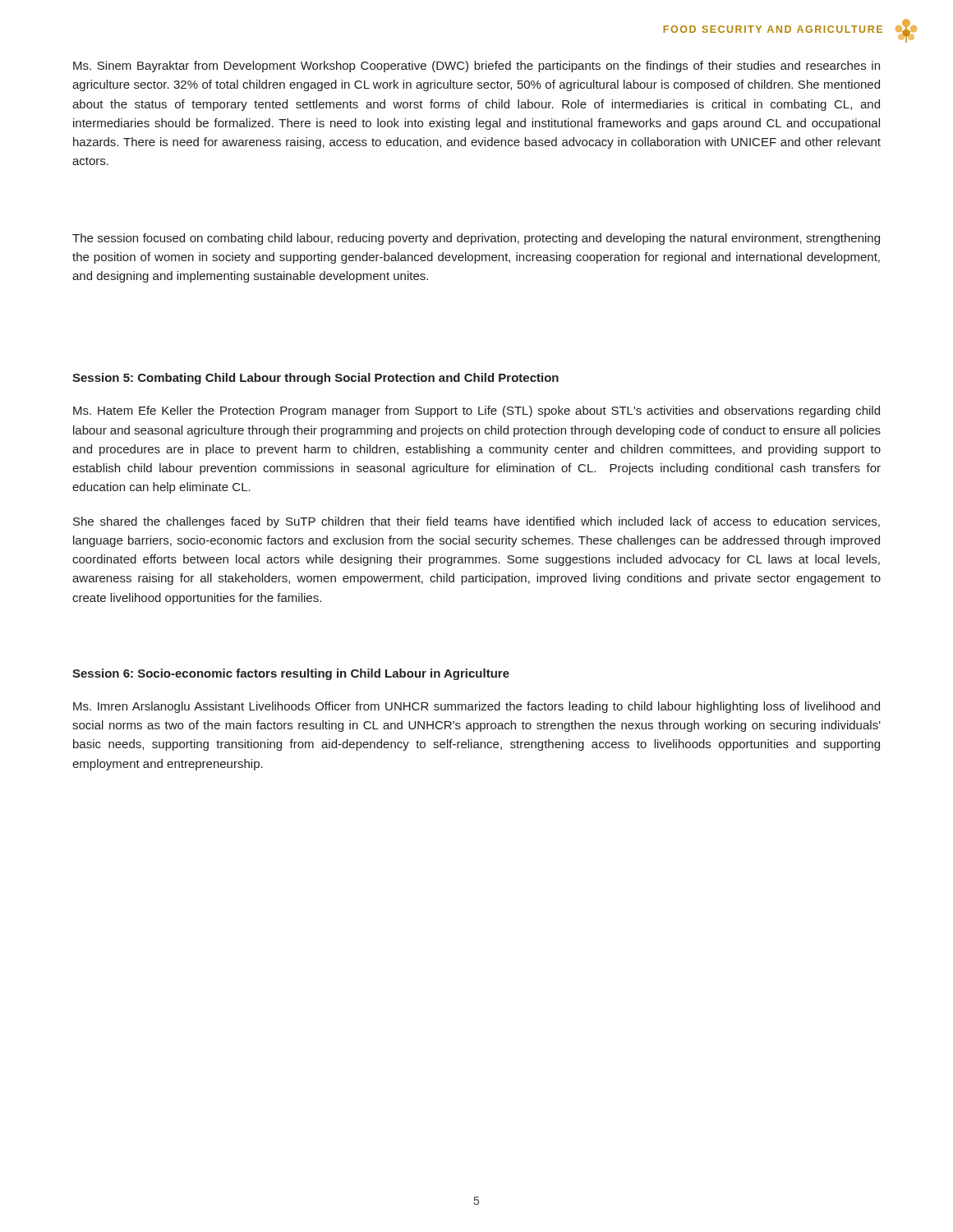Screen dimensions: 1232x953
Task: Find the block starting "She shared the"
Action: coord(476,559)
